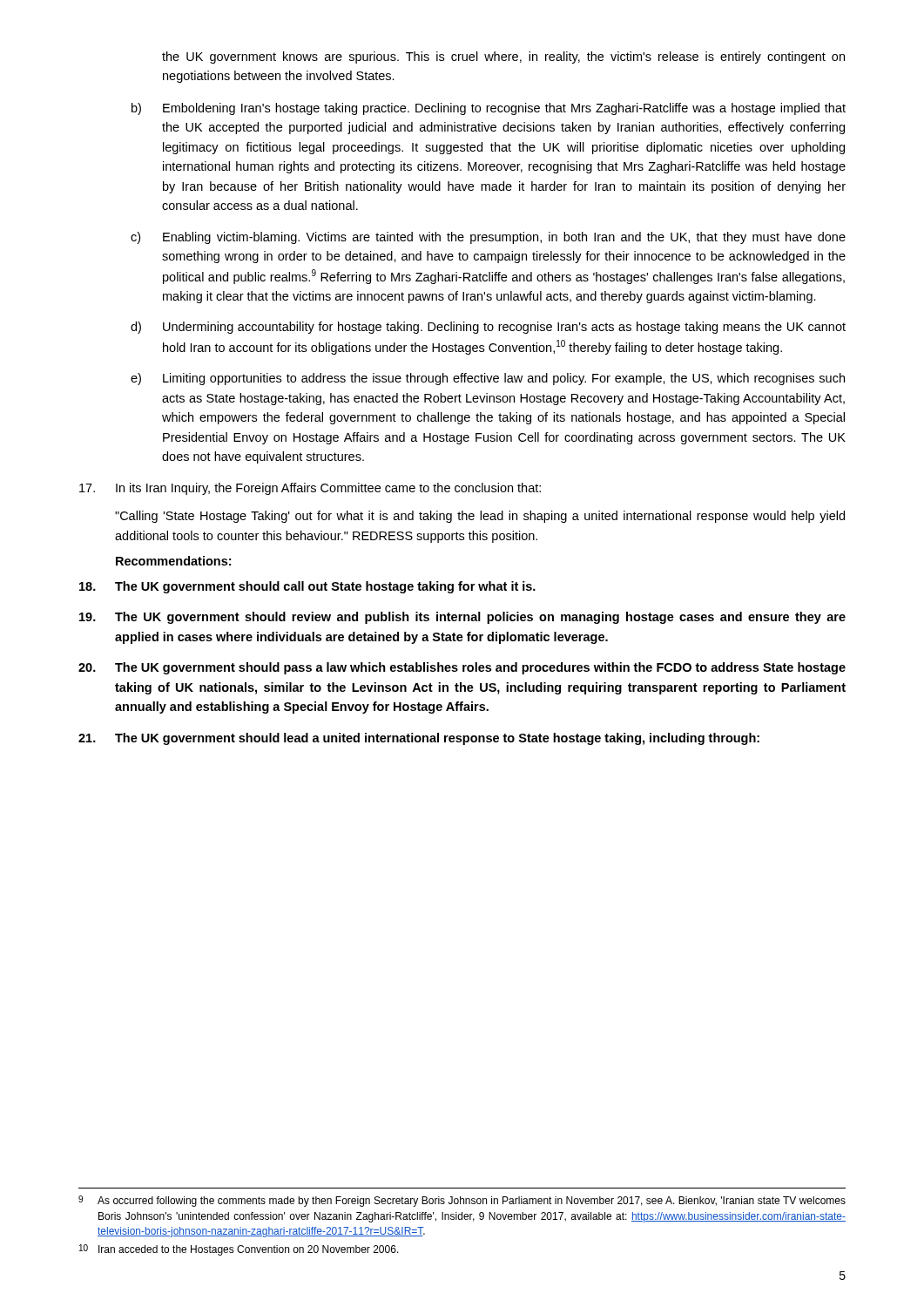
Task: Click on the region starting "9 As occurred following the"
Action: point(462,1217)
